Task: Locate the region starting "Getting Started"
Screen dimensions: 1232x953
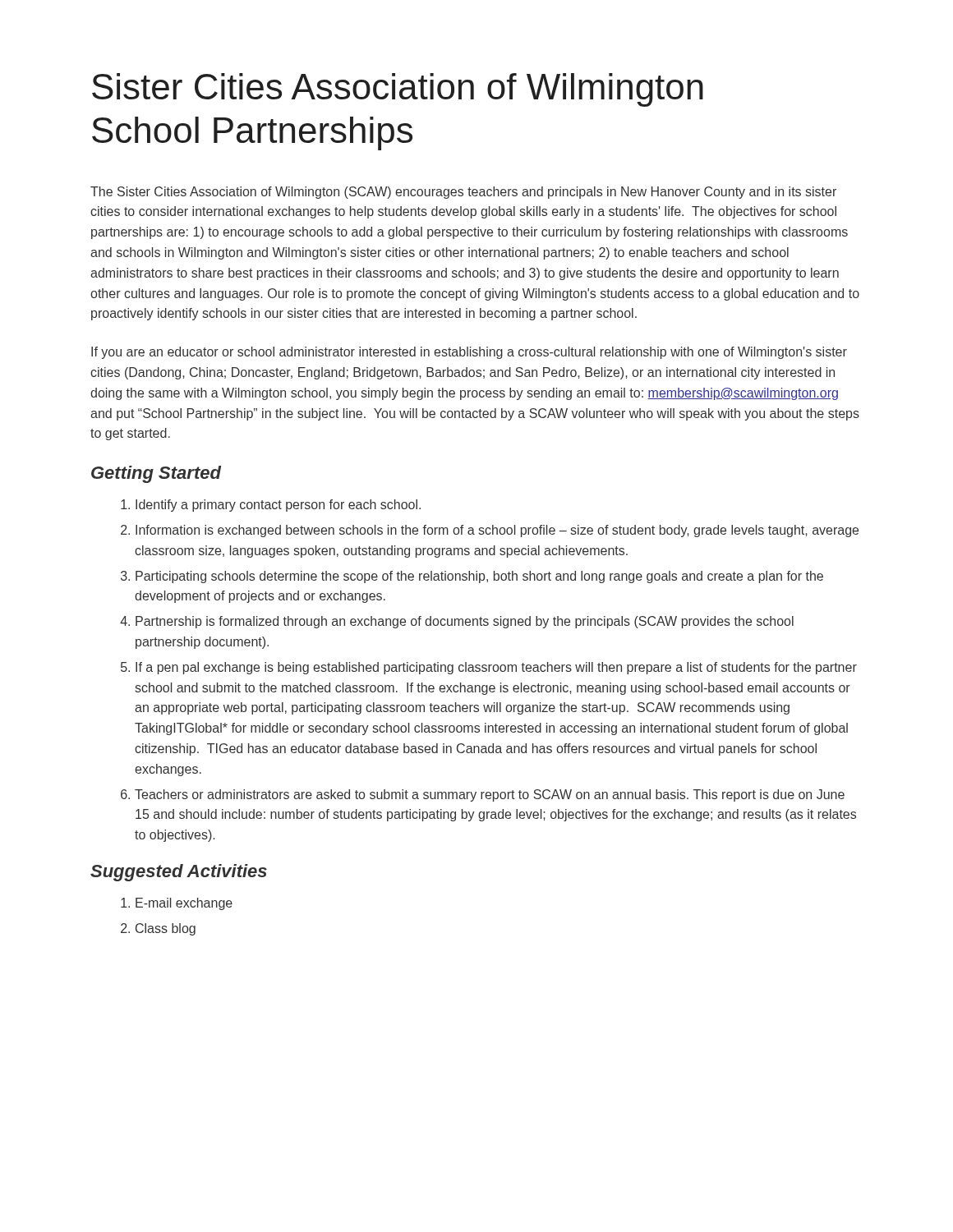Action: click(156, 473)
